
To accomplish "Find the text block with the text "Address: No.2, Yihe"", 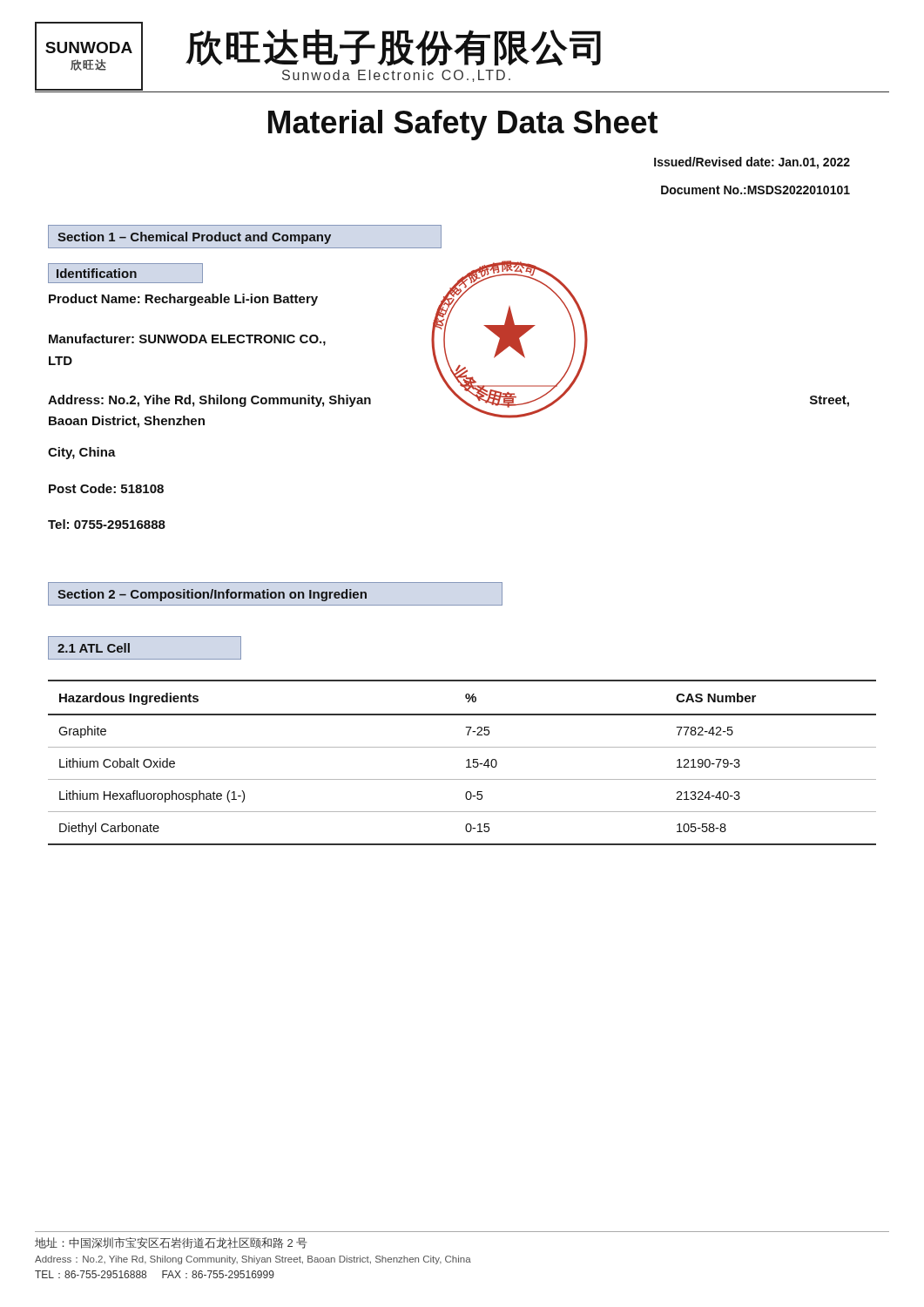I will point(210,399).
